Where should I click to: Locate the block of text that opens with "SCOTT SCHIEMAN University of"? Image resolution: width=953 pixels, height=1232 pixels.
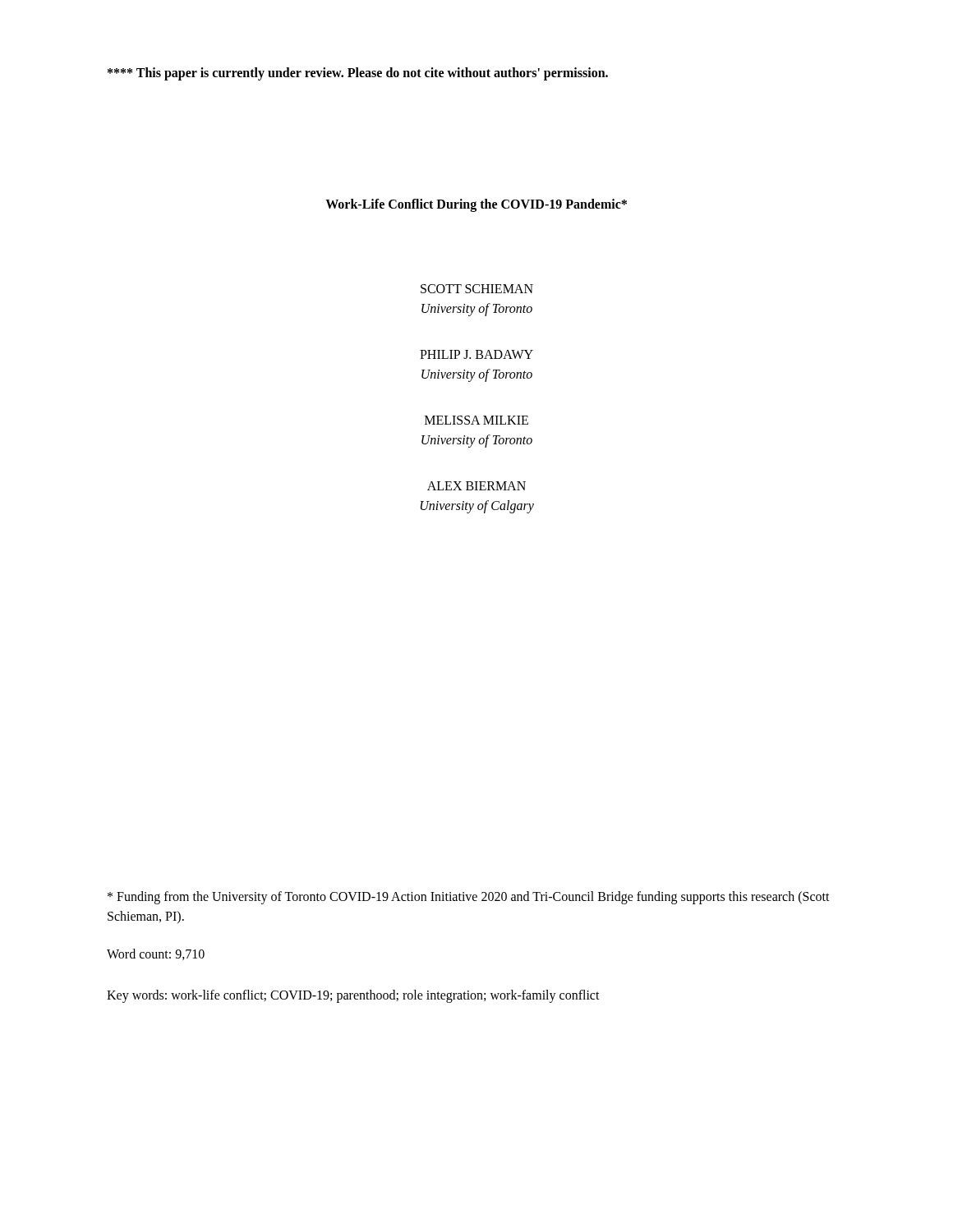476,299
